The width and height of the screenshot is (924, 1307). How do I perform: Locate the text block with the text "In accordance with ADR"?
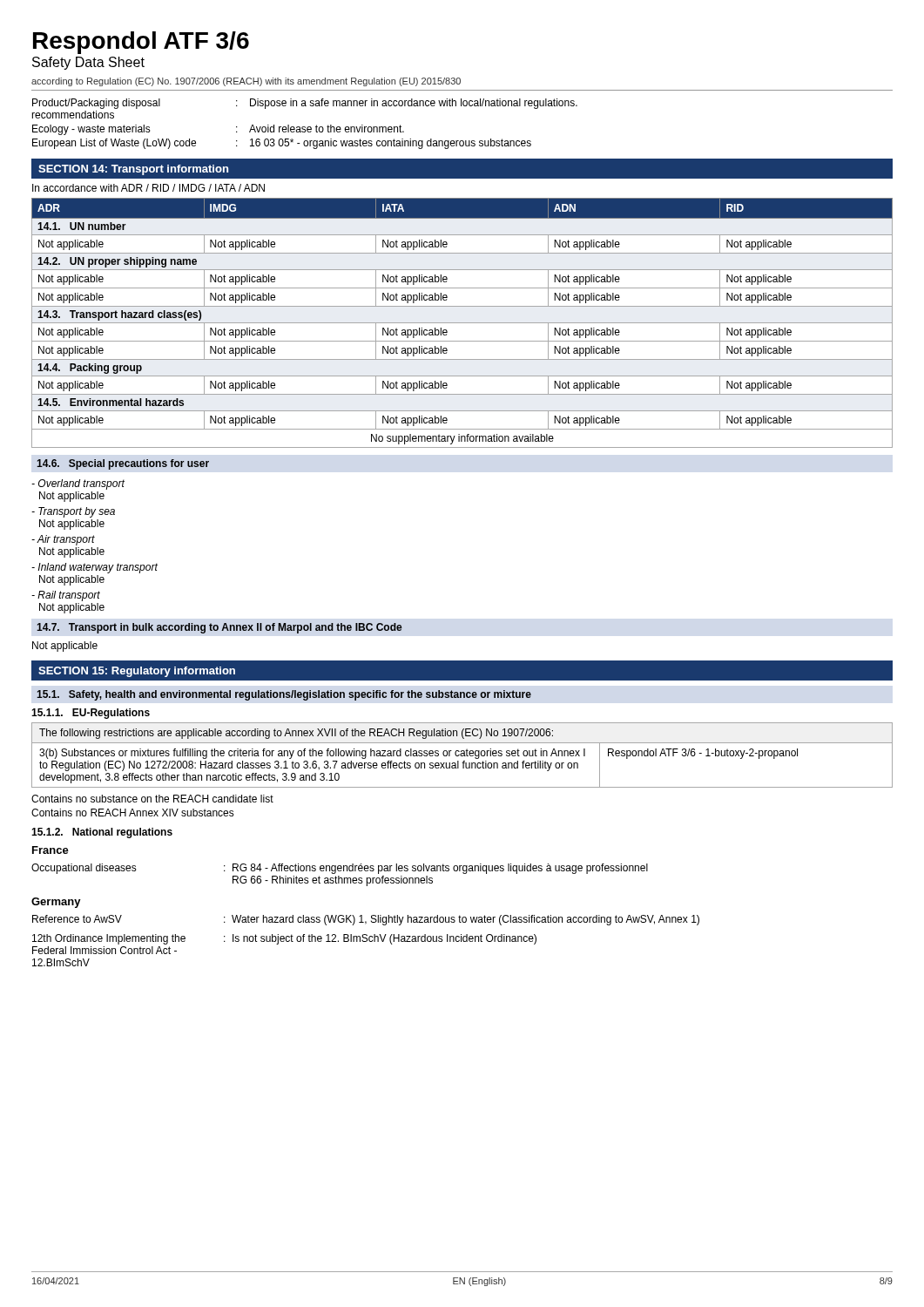tap(148, 188)
